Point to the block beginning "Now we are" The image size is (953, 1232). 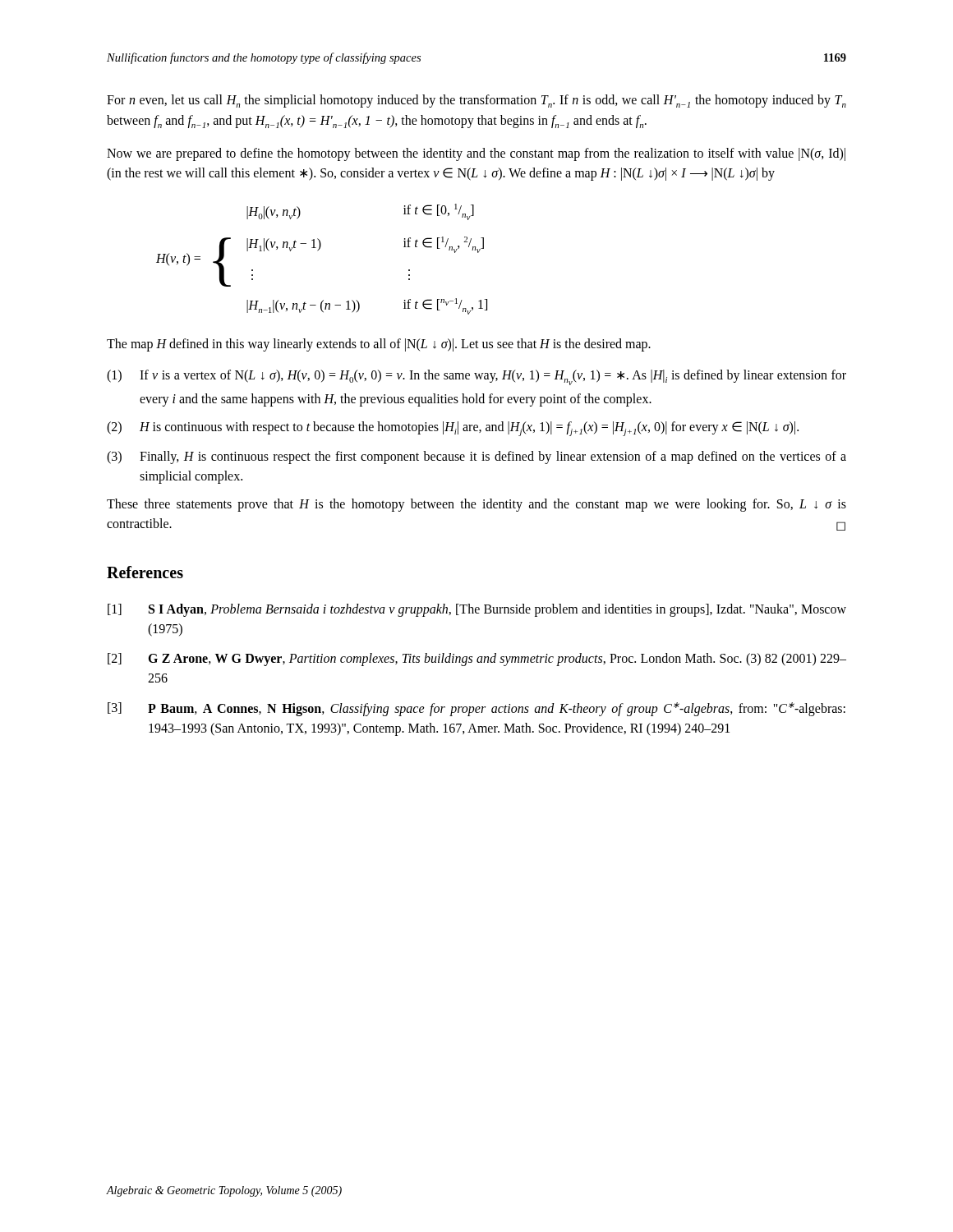(x=476, y=164)
